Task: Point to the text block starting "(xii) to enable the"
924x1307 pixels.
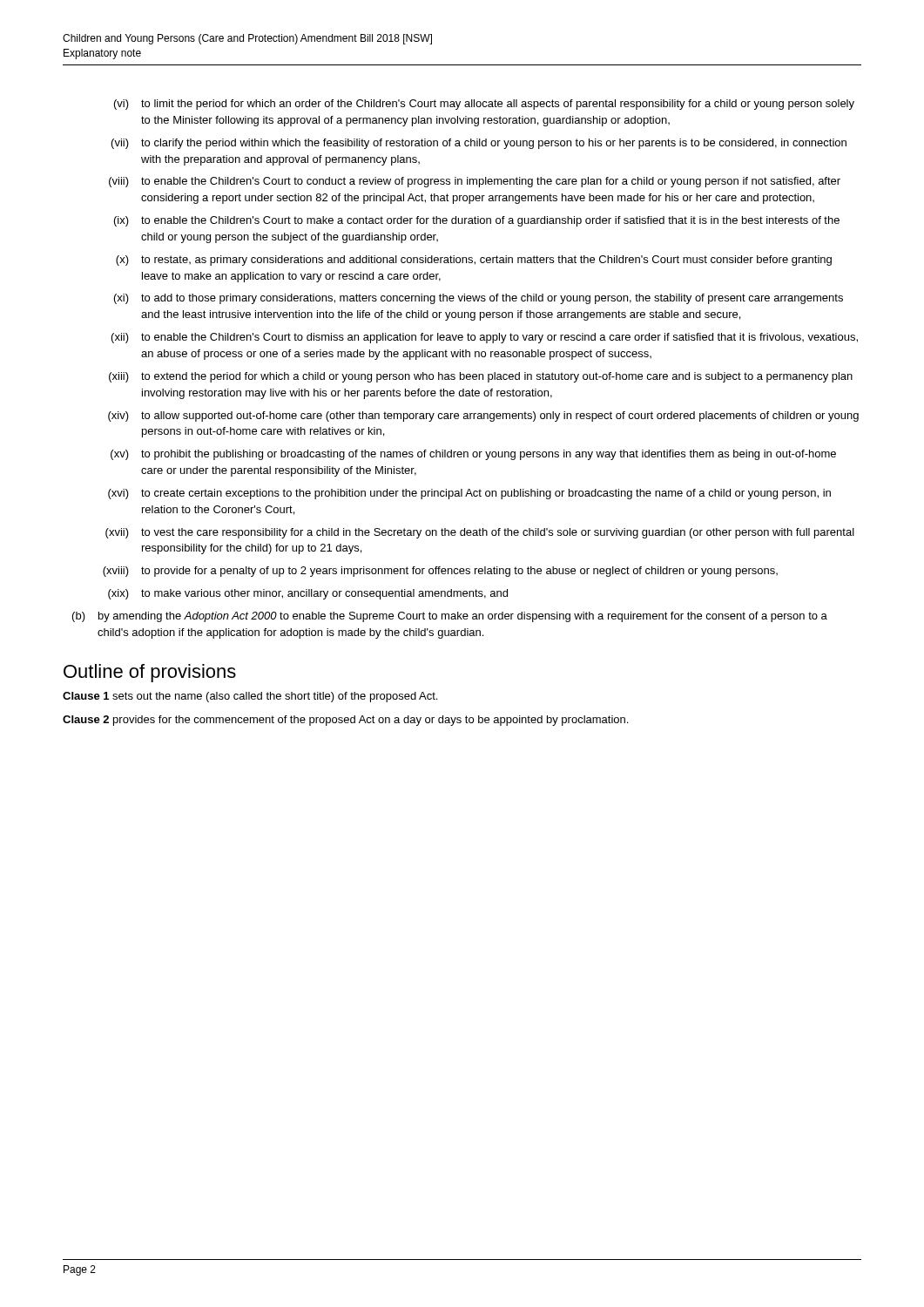Action: (x=462, y=346)
